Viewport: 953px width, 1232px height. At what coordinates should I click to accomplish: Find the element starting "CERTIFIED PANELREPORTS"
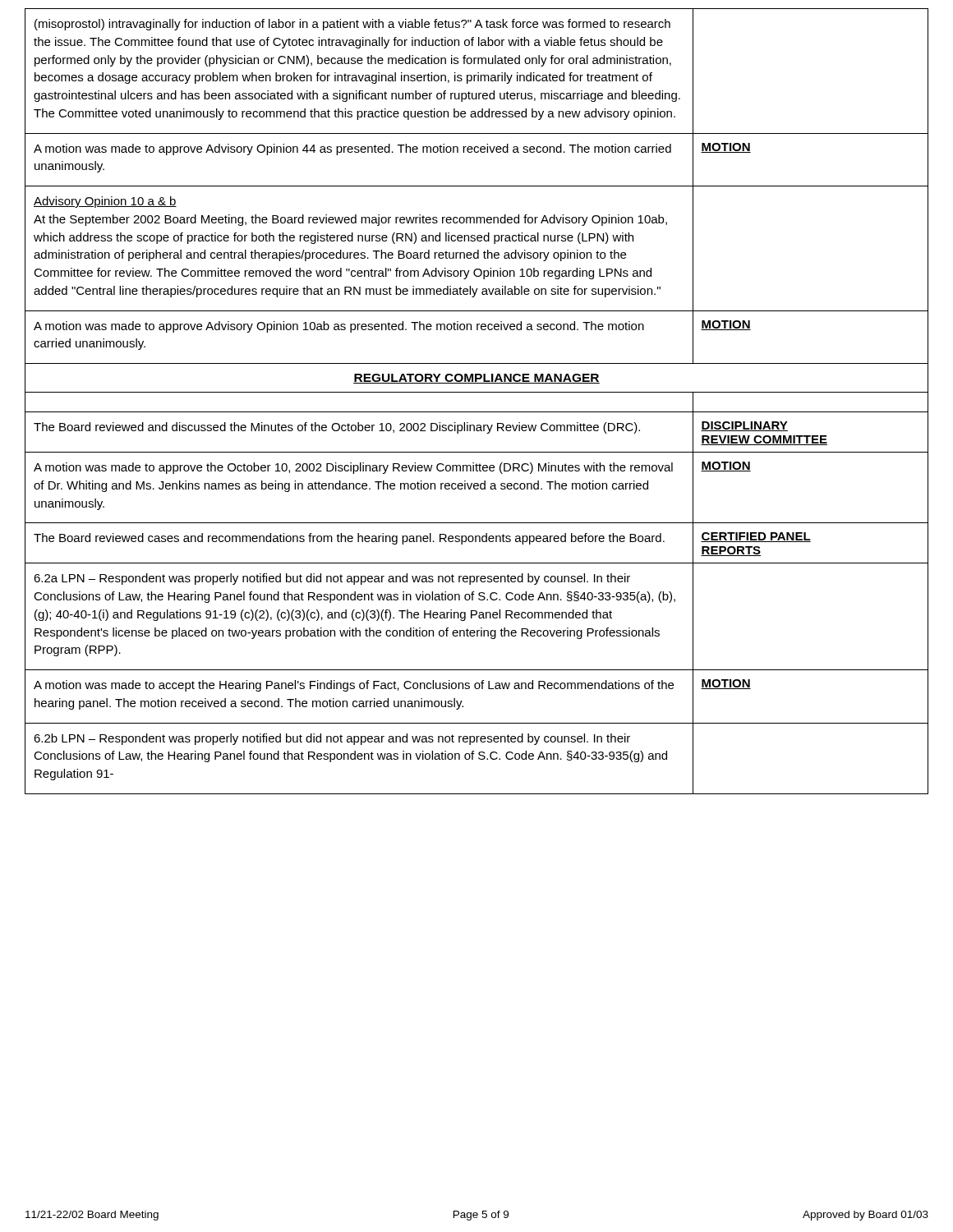pos(756,543)
